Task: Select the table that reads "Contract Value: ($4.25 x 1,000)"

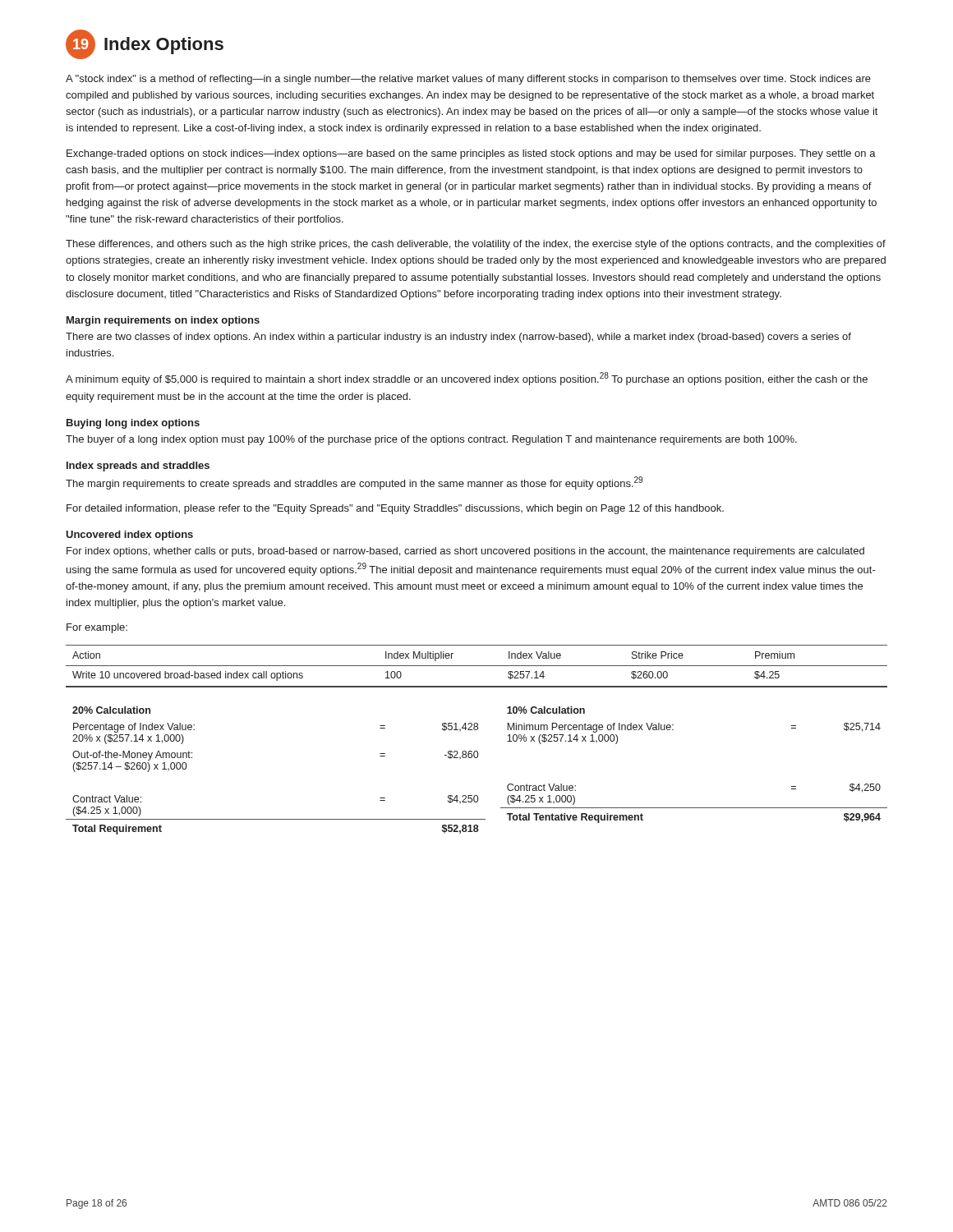Action: pos(476,769)
